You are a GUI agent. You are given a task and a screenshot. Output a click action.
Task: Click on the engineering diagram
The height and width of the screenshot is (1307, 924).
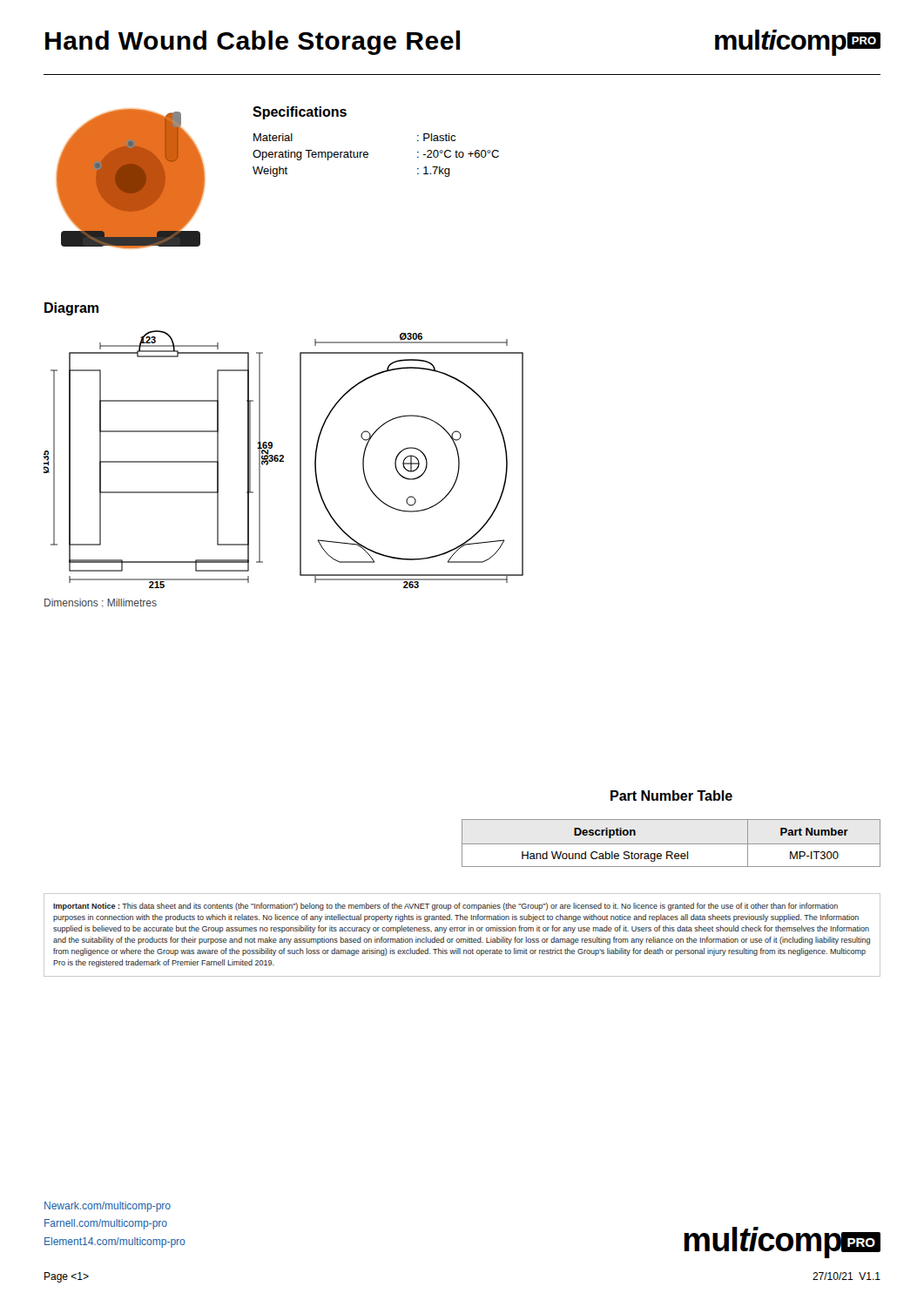coord(292,457)
